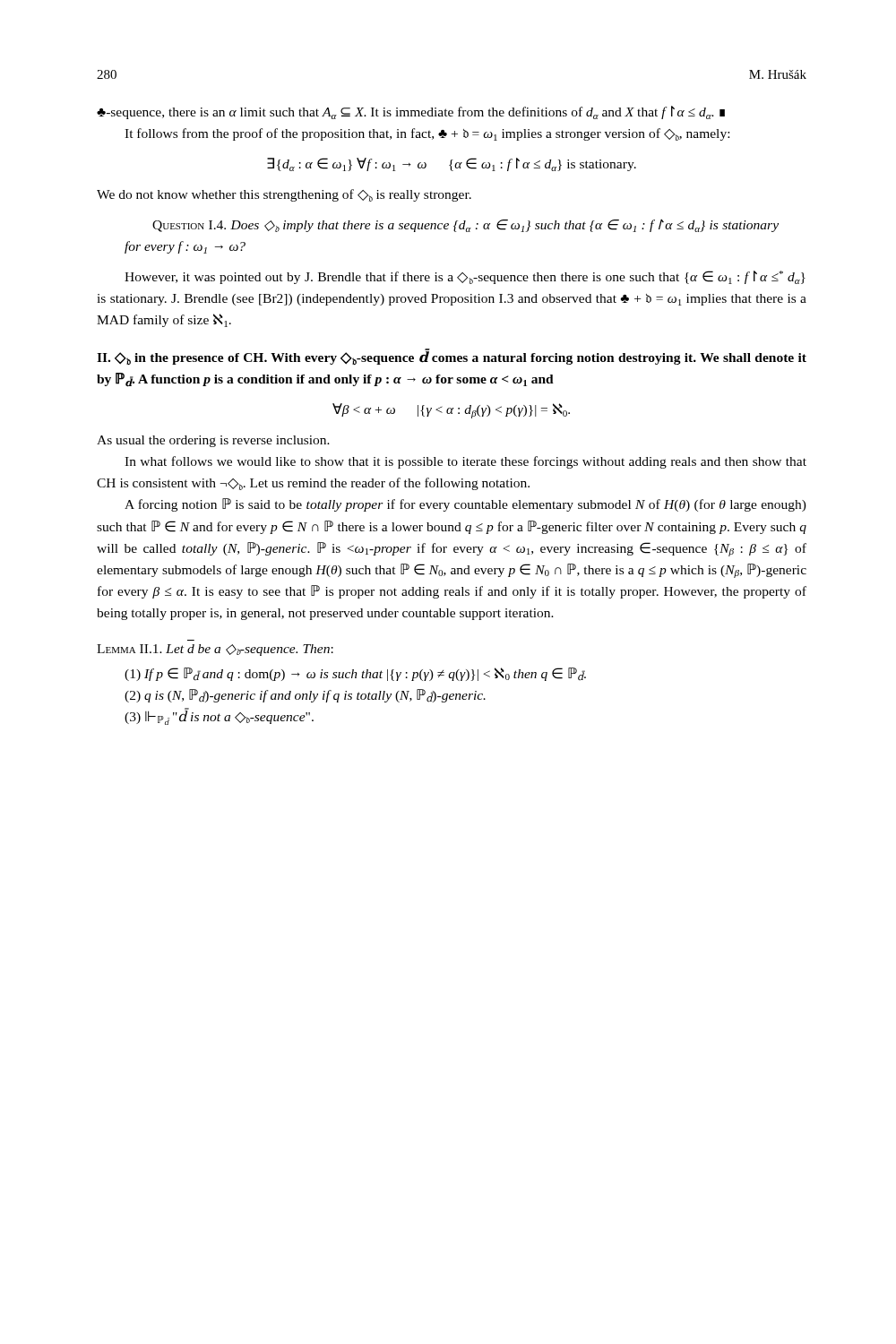Locate the formula that opens with "∃{dα : α ∈ ω1} ∀f"
This screenshot has width=896, height=1344.
click(452, 165)
